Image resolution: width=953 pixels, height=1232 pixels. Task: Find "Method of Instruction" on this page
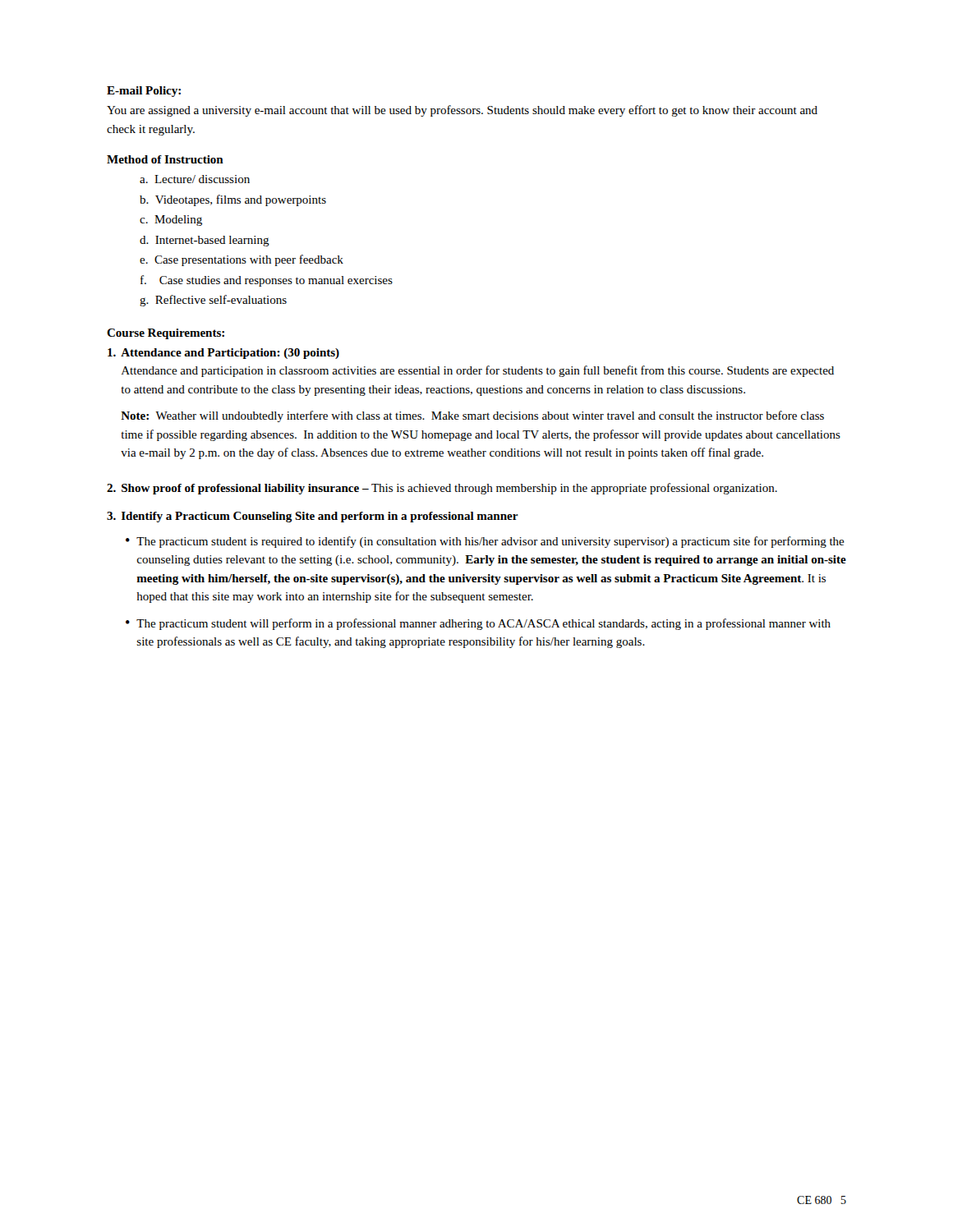165,159
